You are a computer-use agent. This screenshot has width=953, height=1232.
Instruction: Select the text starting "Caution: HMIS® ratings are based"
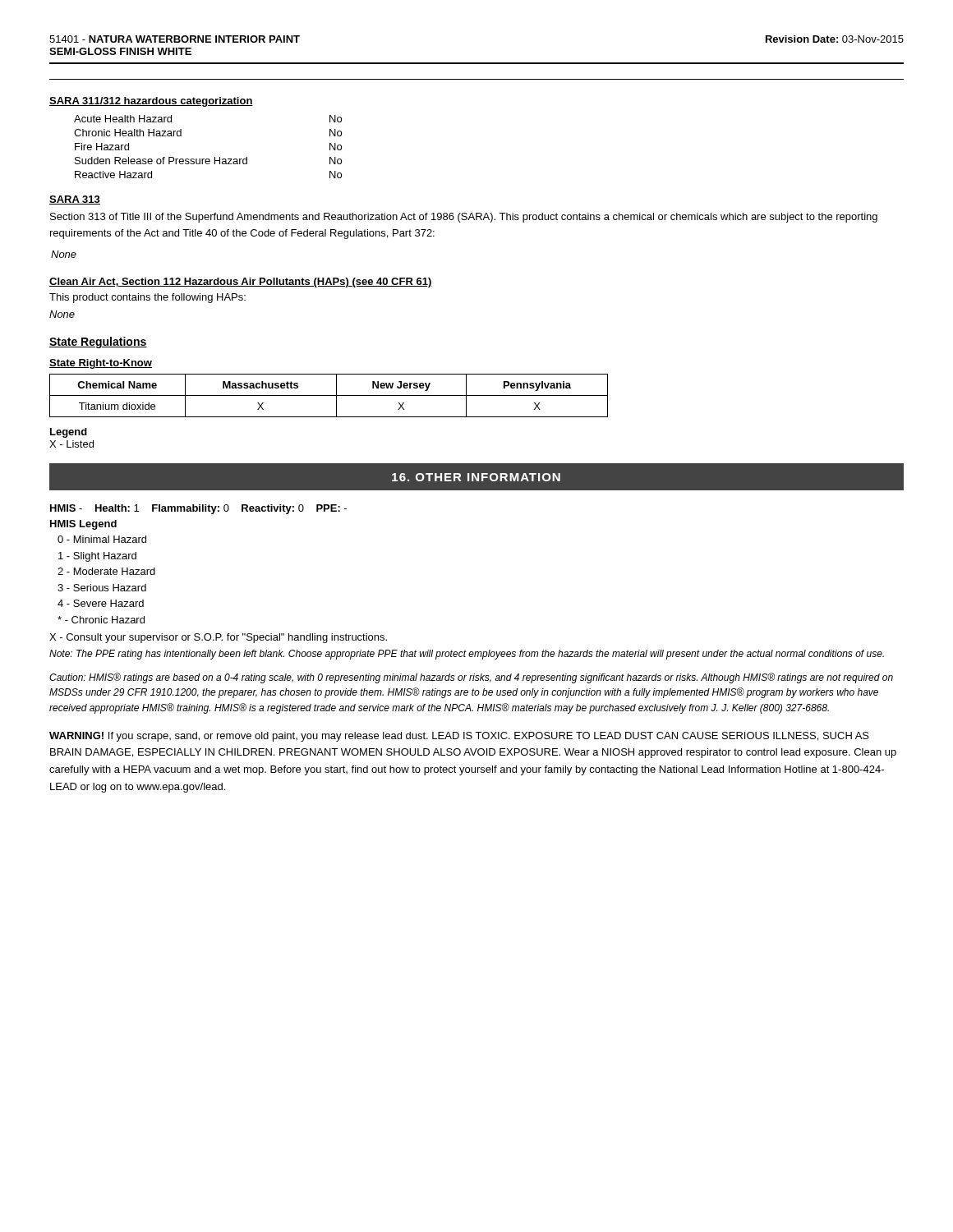pos(471,693)
